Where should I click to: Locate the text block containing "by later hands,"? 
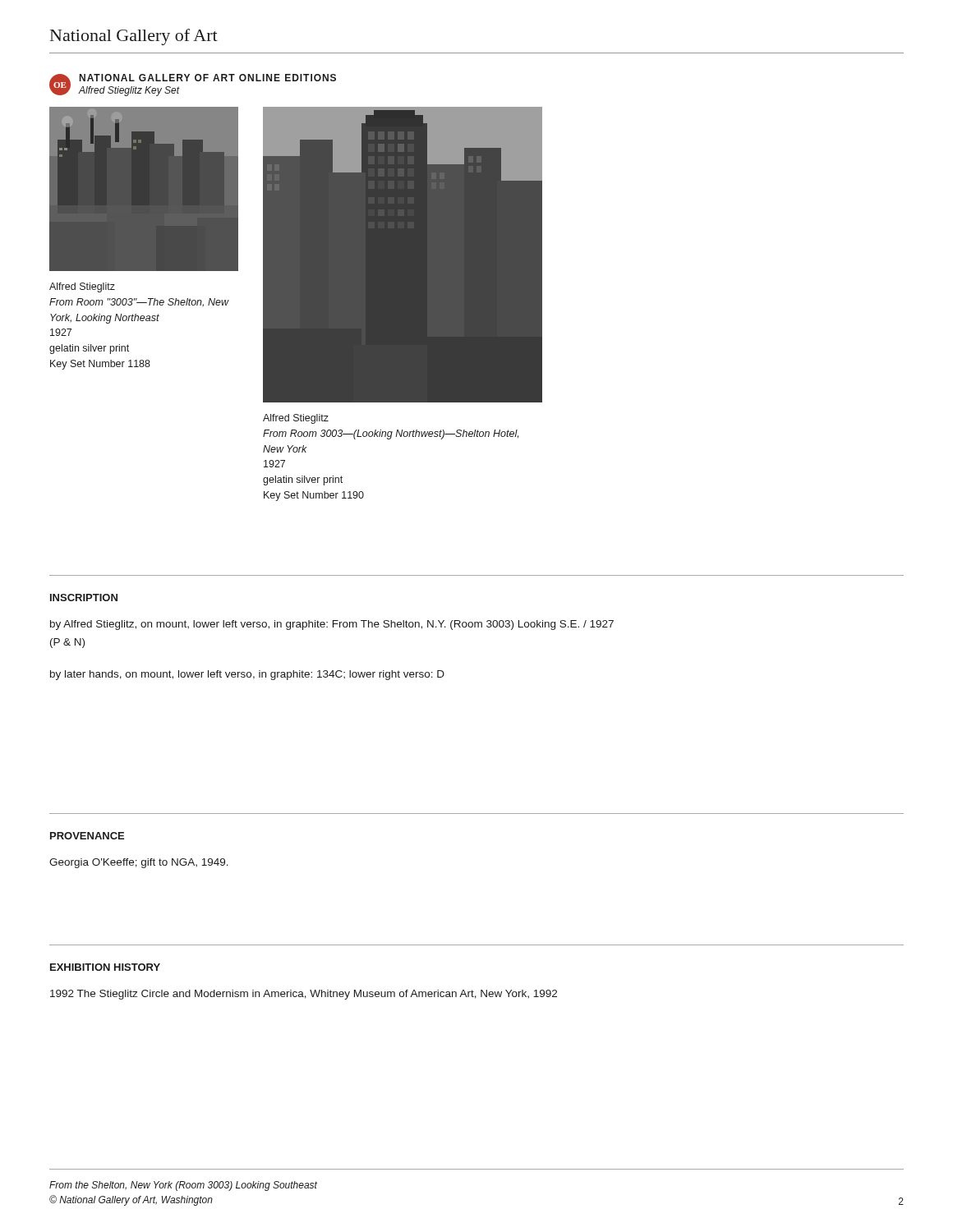247,674
